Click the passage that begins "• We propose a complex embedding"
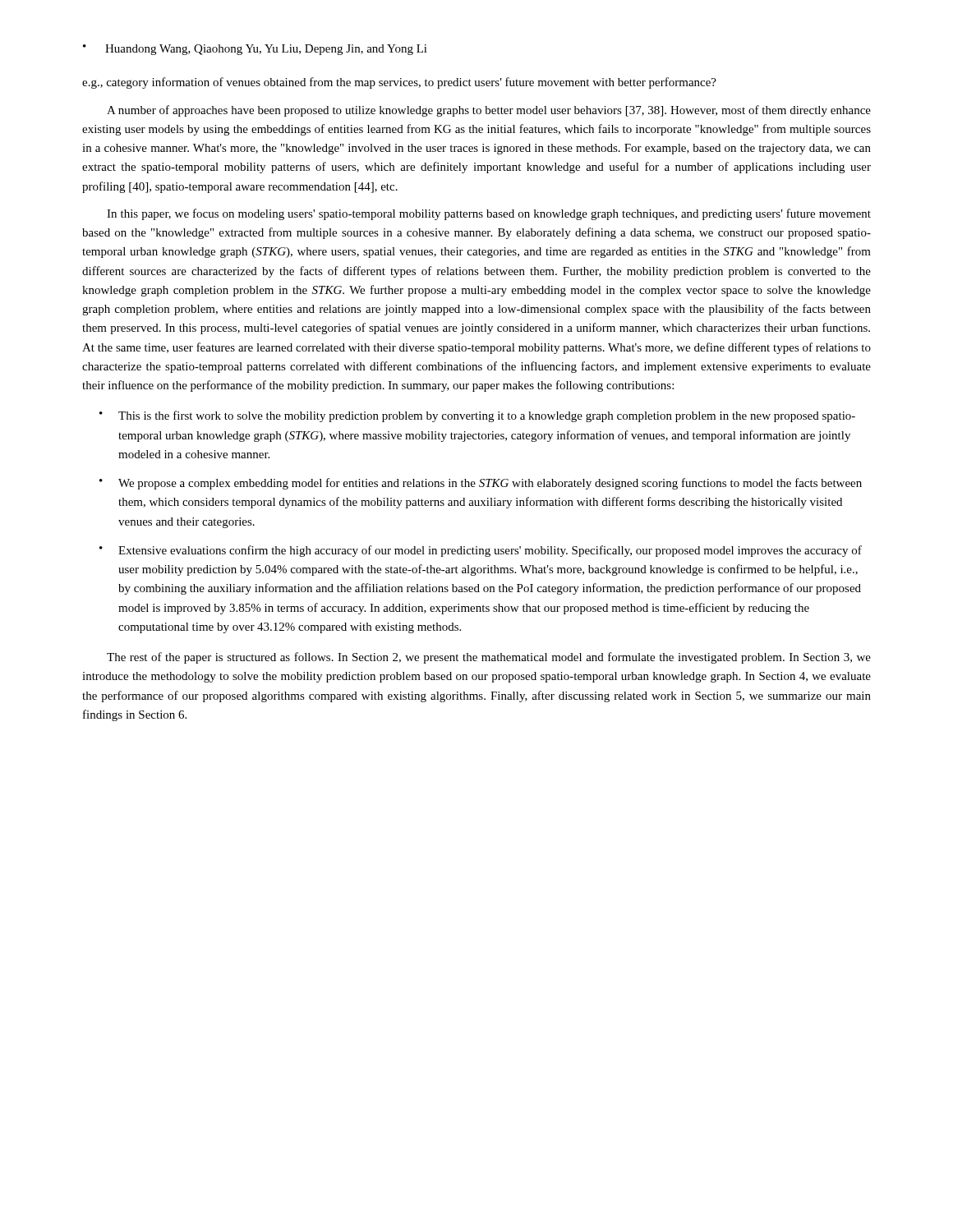The image size is (953, 1232). [x=485, y=503]
